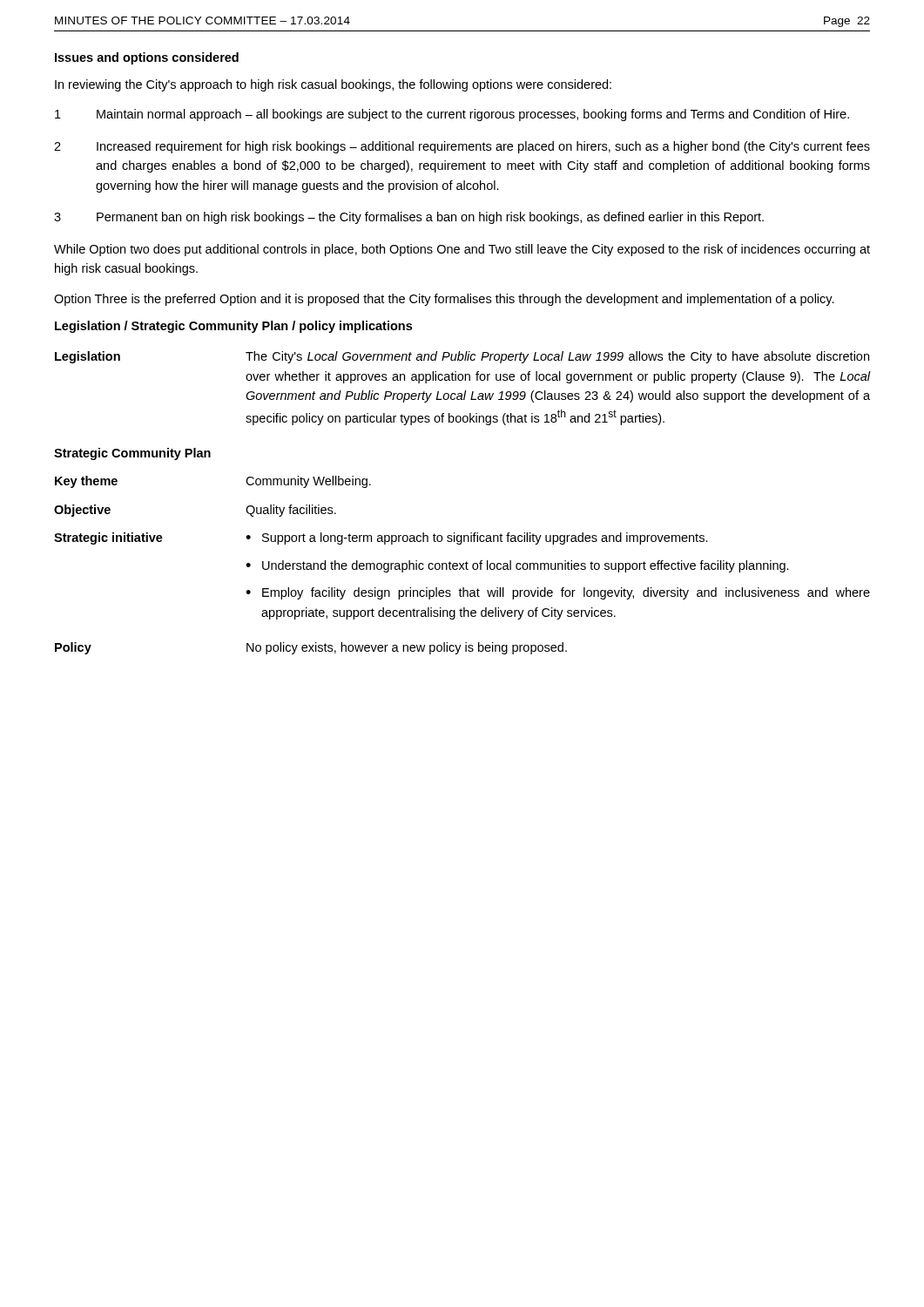This screenshot has width=924, height=1307.
Task: Navigate to the text starting "Issues and options considered"
Action: (x=147, y=58)
